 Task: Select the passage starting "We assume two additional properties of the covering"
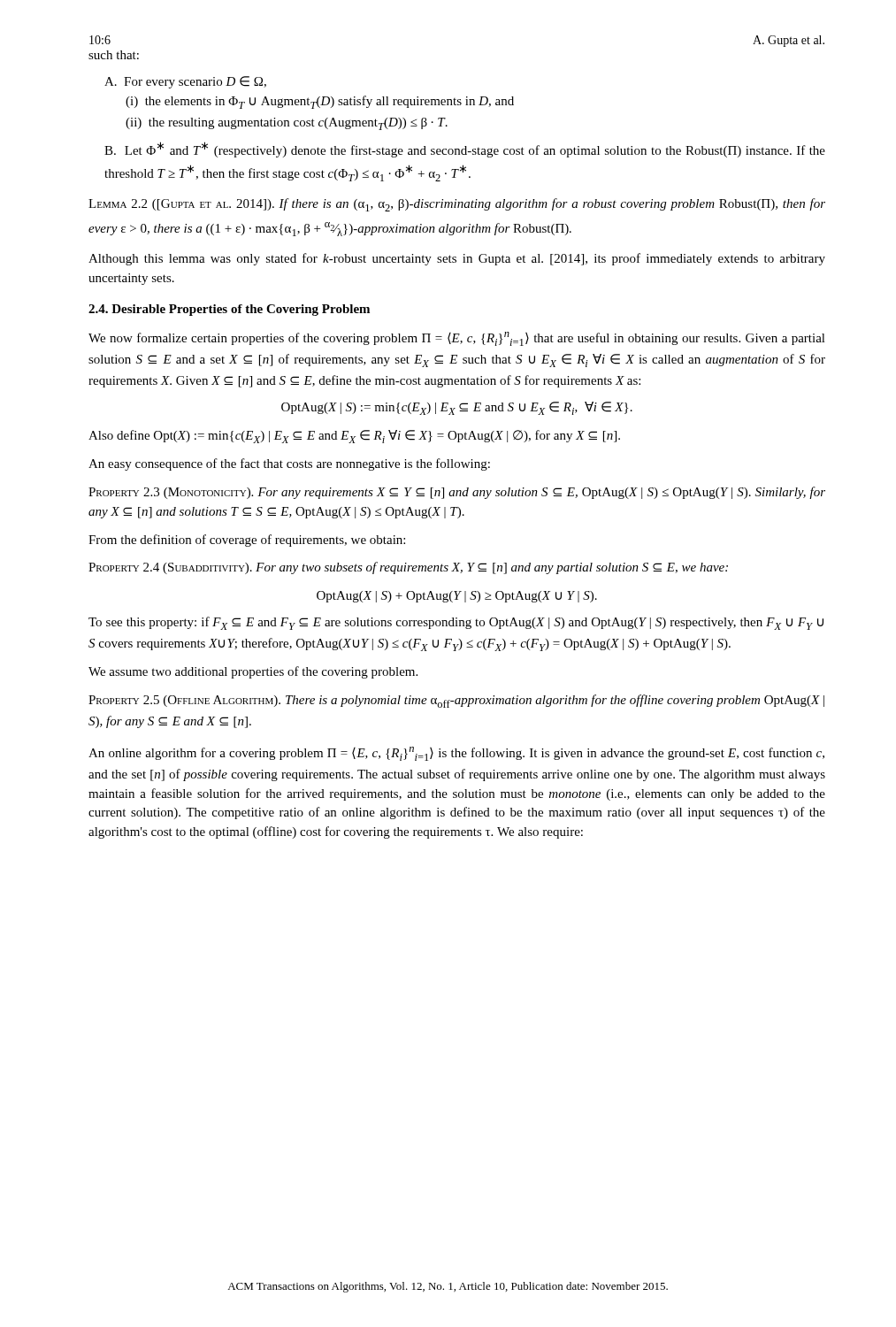pos(254,672)
